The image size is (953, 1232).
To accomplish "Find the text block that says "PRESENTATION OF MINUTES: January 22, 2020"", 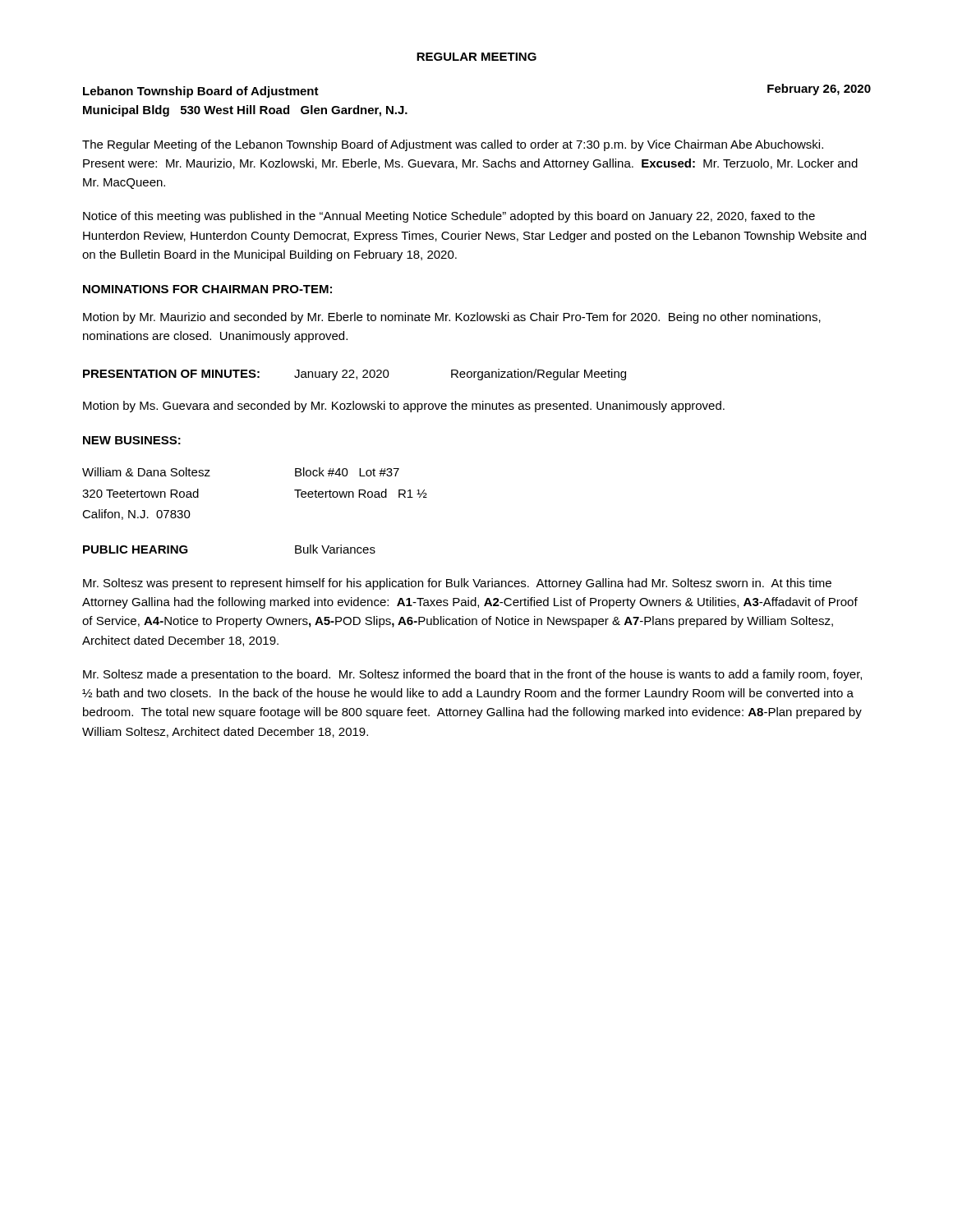I will pyautogui.click(x=355, y=373).
